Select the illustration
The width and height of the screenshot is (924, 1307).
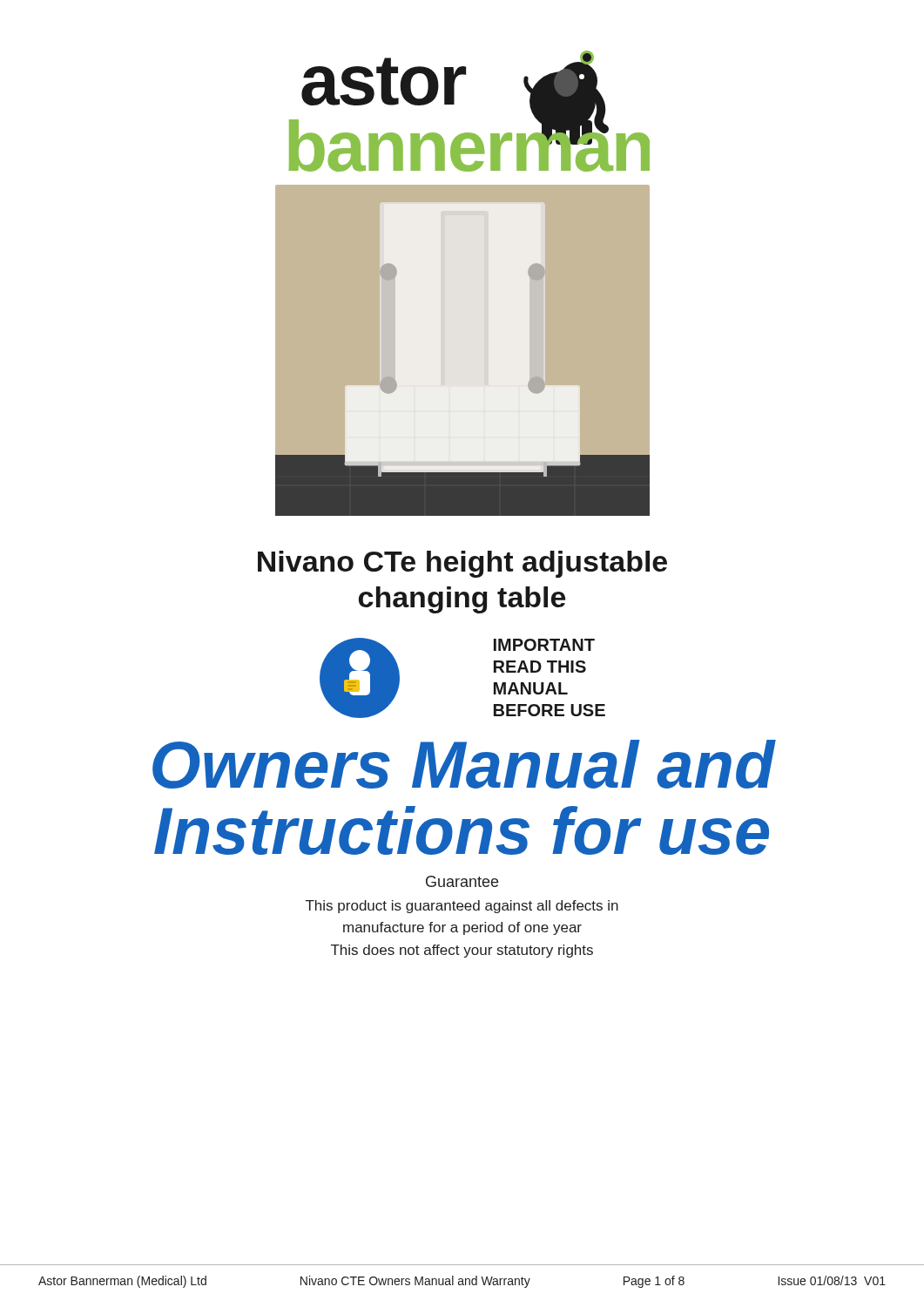462,678
